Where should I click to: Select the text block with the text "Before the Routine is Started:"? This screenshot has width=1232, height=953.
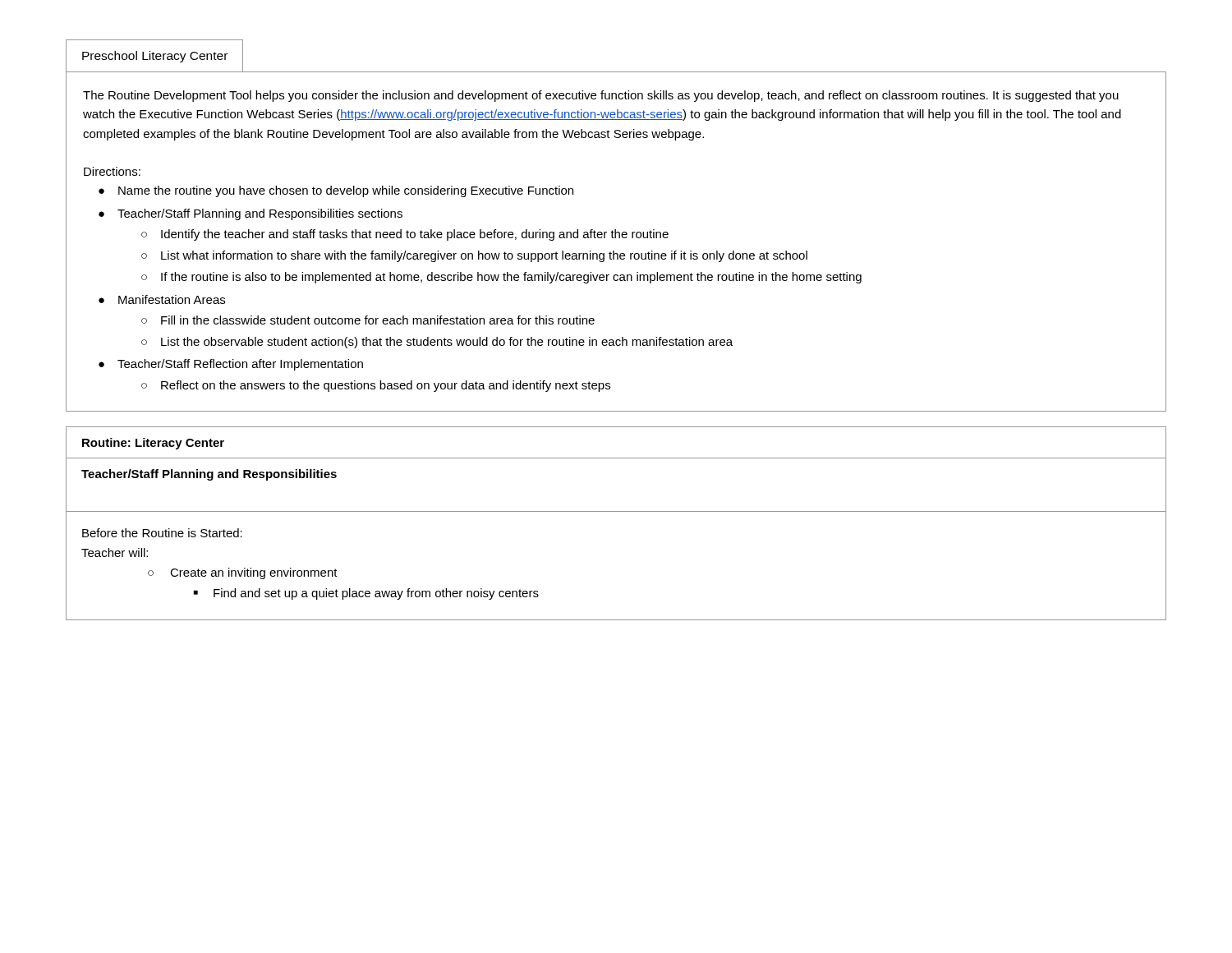point(162,533)
